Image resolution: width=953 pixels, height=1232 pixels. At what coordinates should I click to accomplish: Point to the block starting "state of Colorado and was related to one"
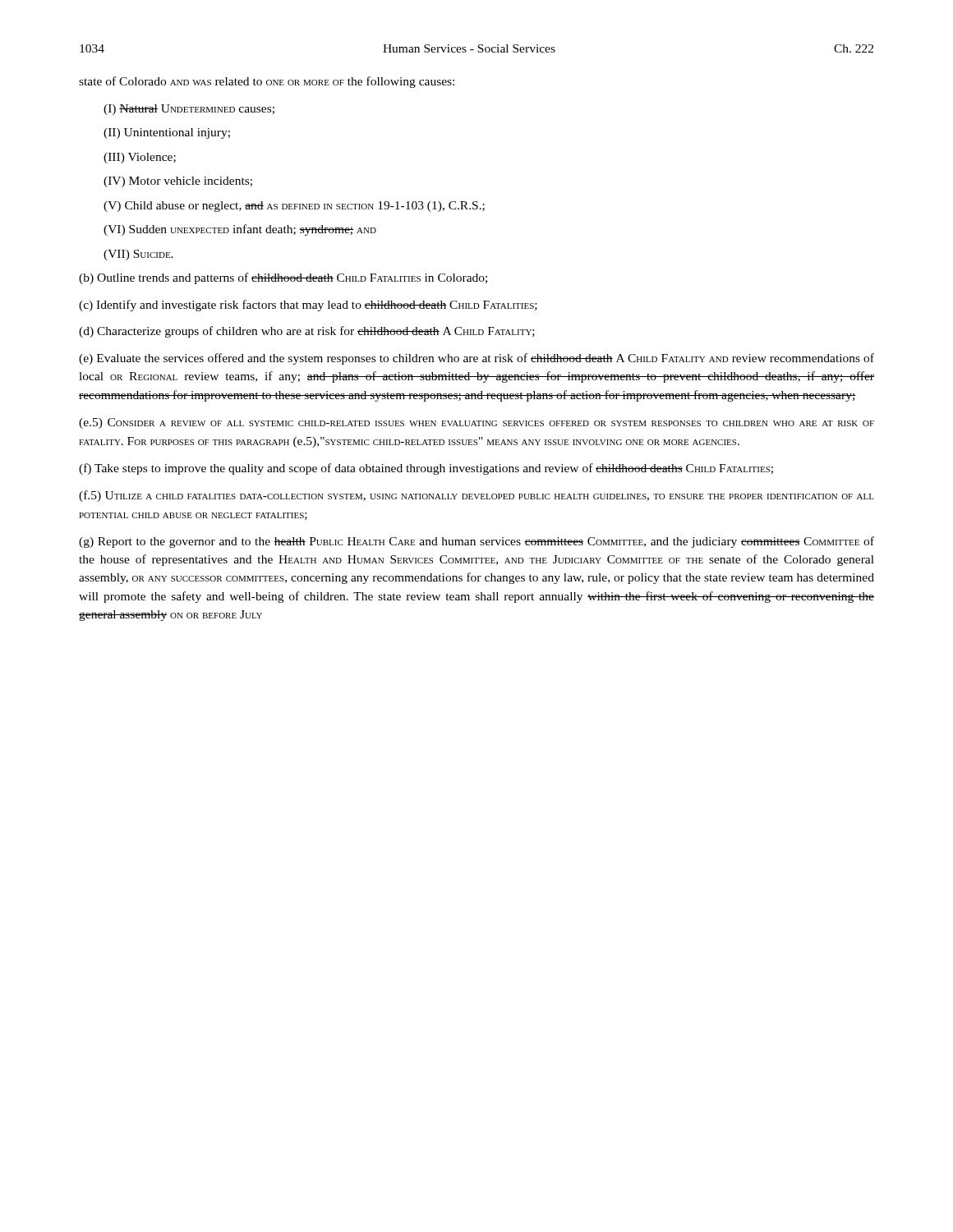pyautogui.click(x=267, y=81)
